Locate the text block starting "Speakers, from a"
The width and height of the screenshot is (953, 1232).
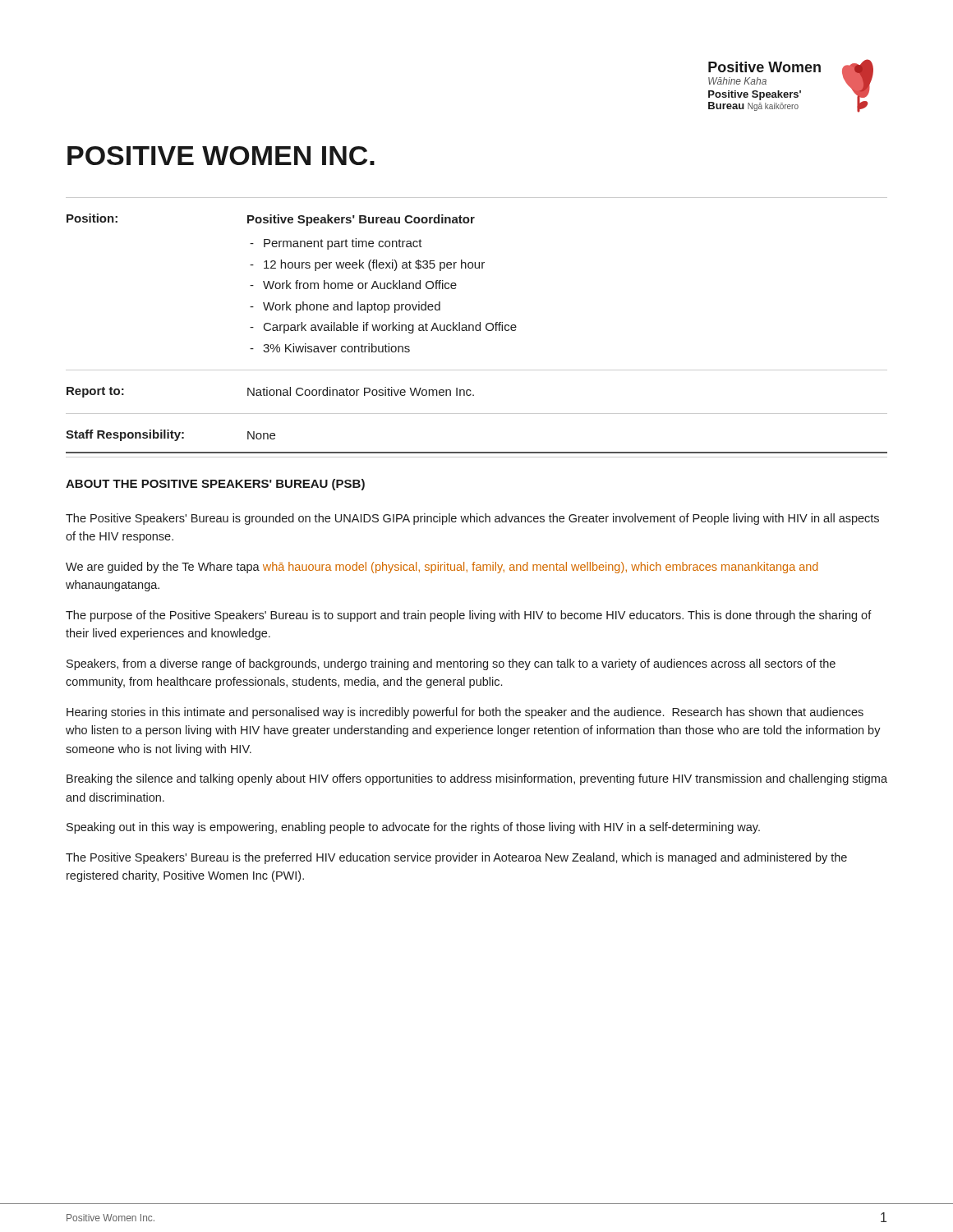451,673
